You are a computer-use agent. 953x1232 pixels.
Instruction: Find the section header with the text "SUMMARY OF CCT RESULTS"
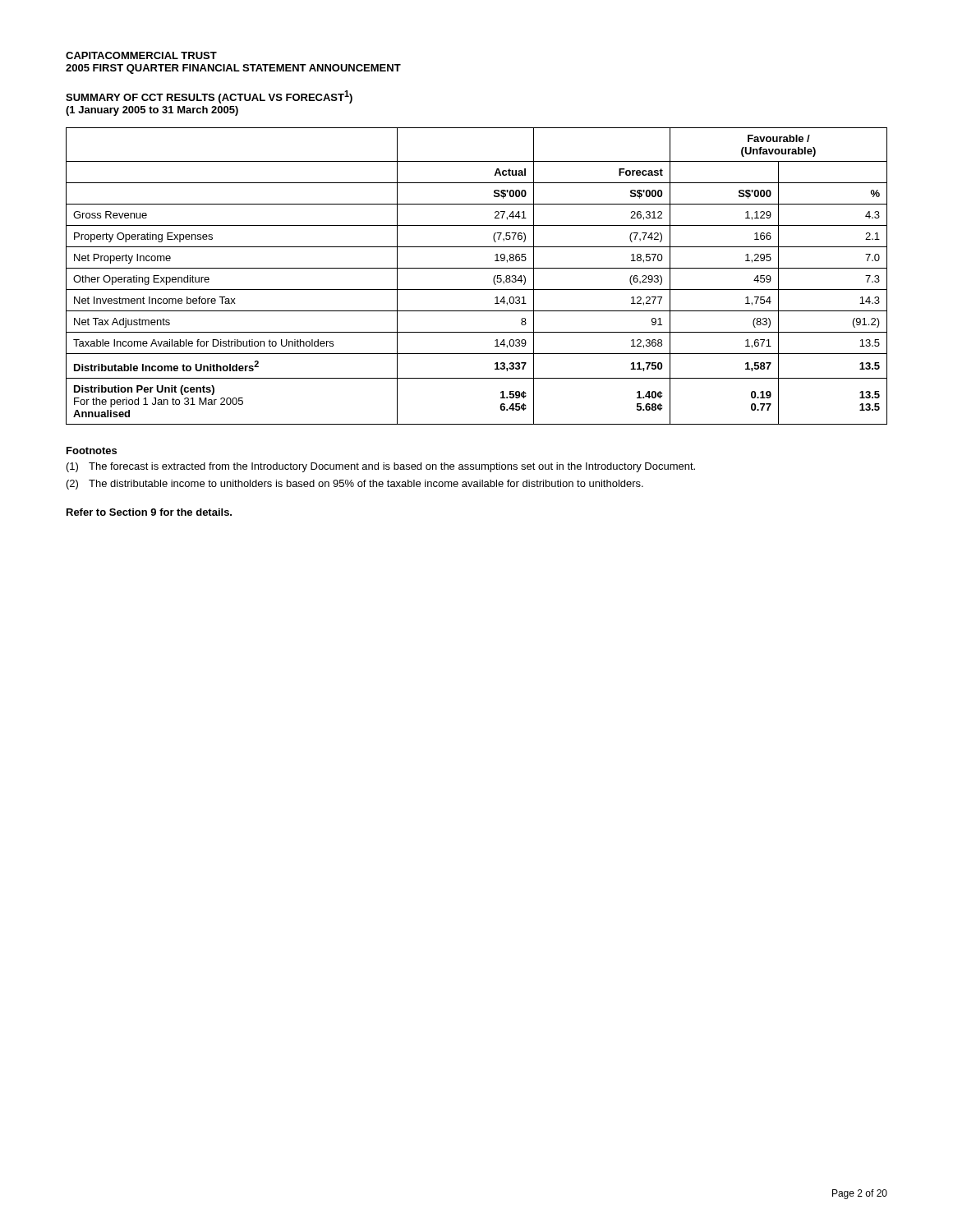[209, 102]
